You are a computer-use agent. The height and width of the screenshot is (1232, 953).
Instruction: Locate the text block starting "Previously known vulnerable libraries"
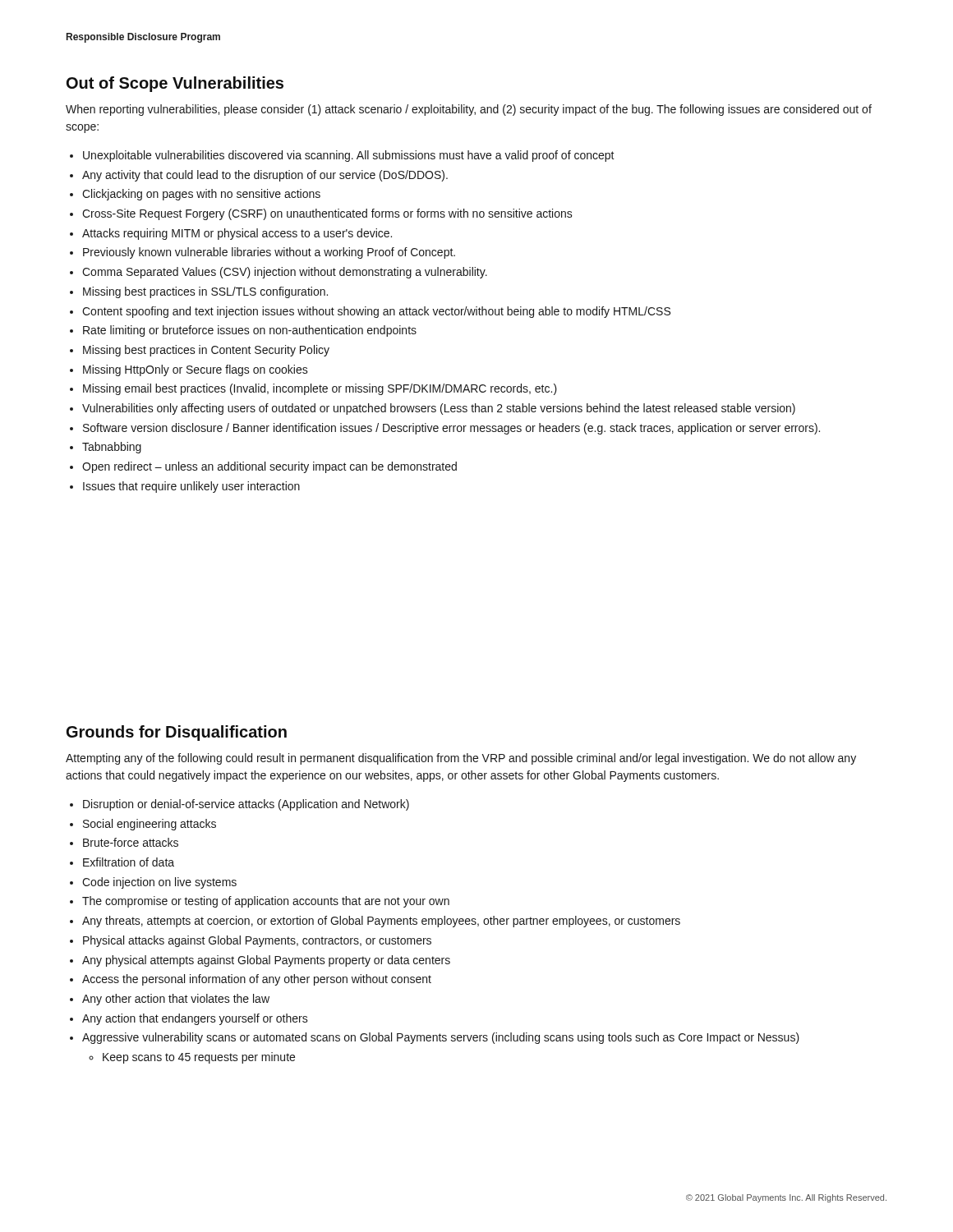pyautogui.click(x=269, y=252)
